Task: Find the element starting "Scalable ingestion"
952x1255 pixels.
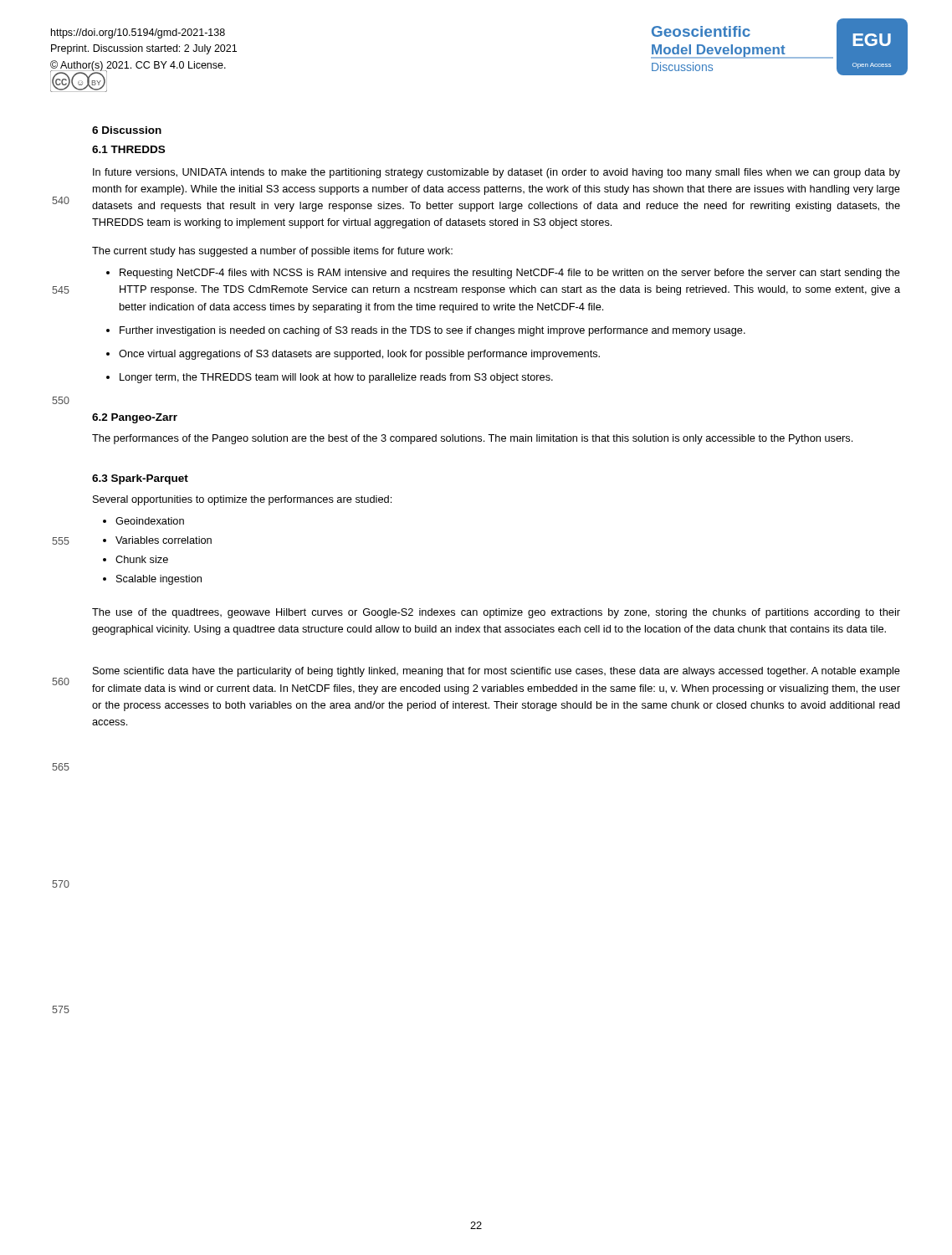Action: [x=159, y=579]
